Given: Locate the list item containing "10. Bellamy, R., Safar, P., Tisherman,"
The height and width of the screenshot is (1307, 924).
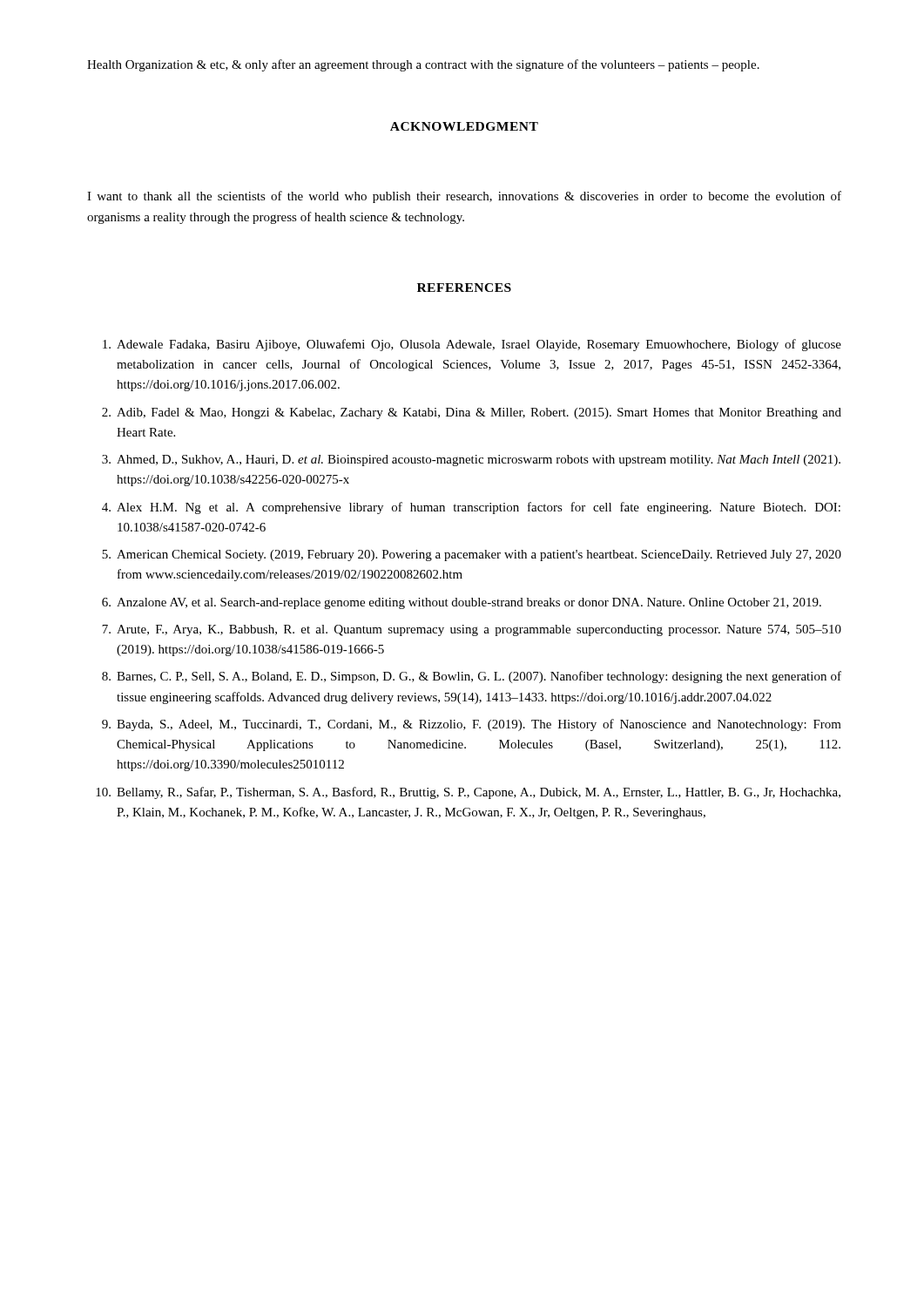Looking at the screenshot, I should (464, 802).
